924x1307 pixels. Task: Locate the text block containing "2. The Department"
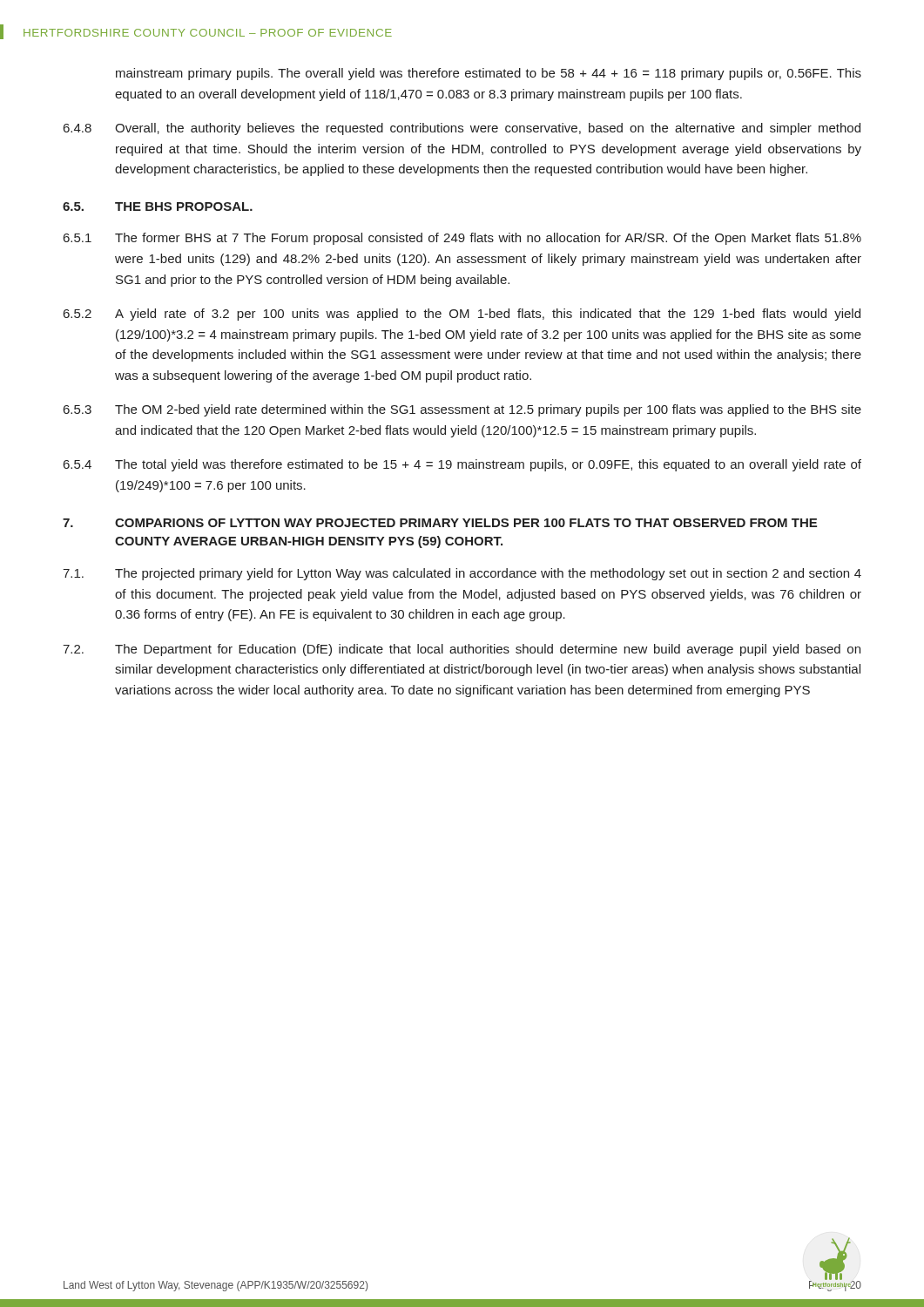[x=462, y=669]
